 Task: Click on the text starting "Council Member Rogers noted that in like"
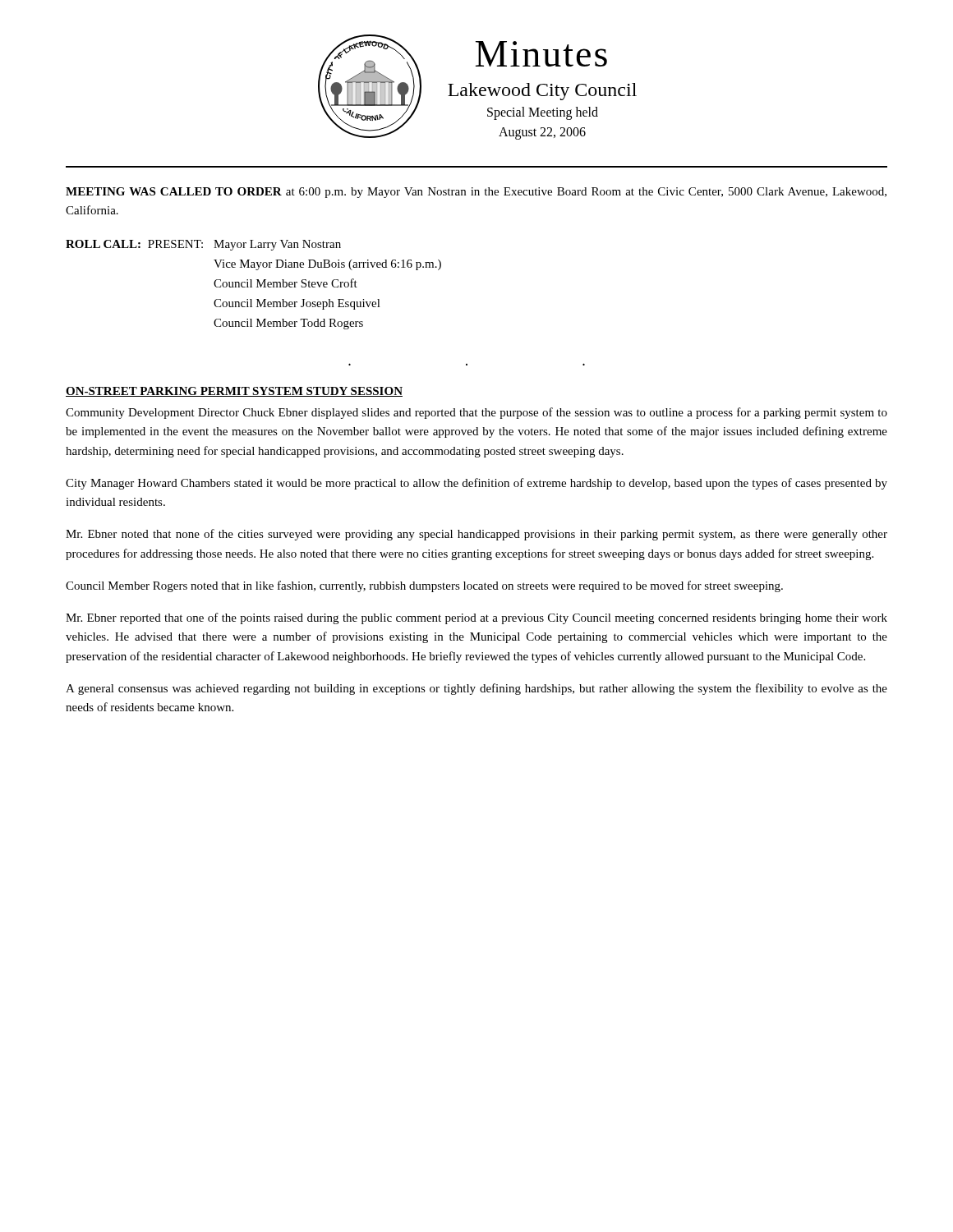tap(425, 585)
